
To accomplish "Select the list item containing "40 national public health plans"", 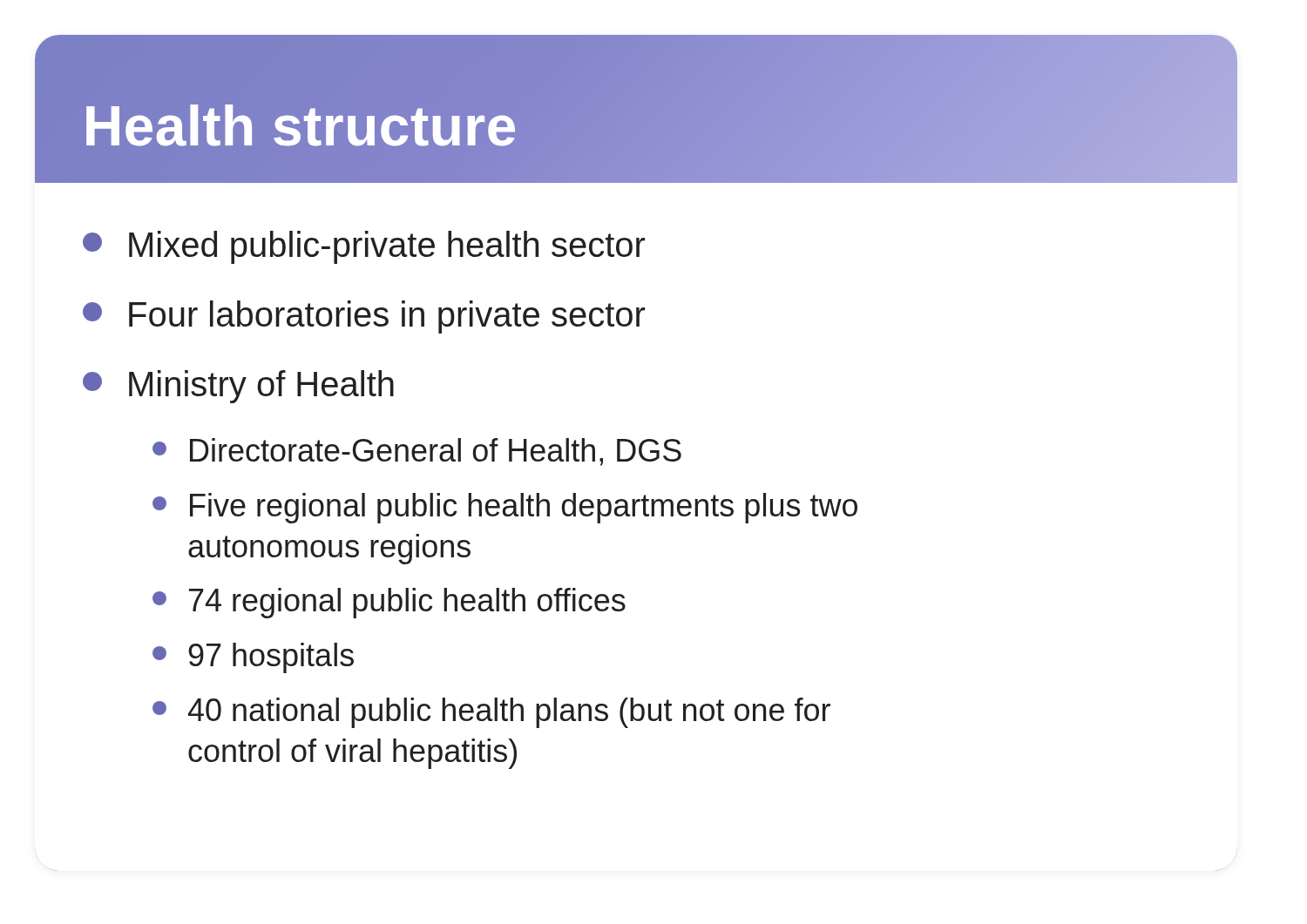I will pyautogui.click(x=671, y=731).
